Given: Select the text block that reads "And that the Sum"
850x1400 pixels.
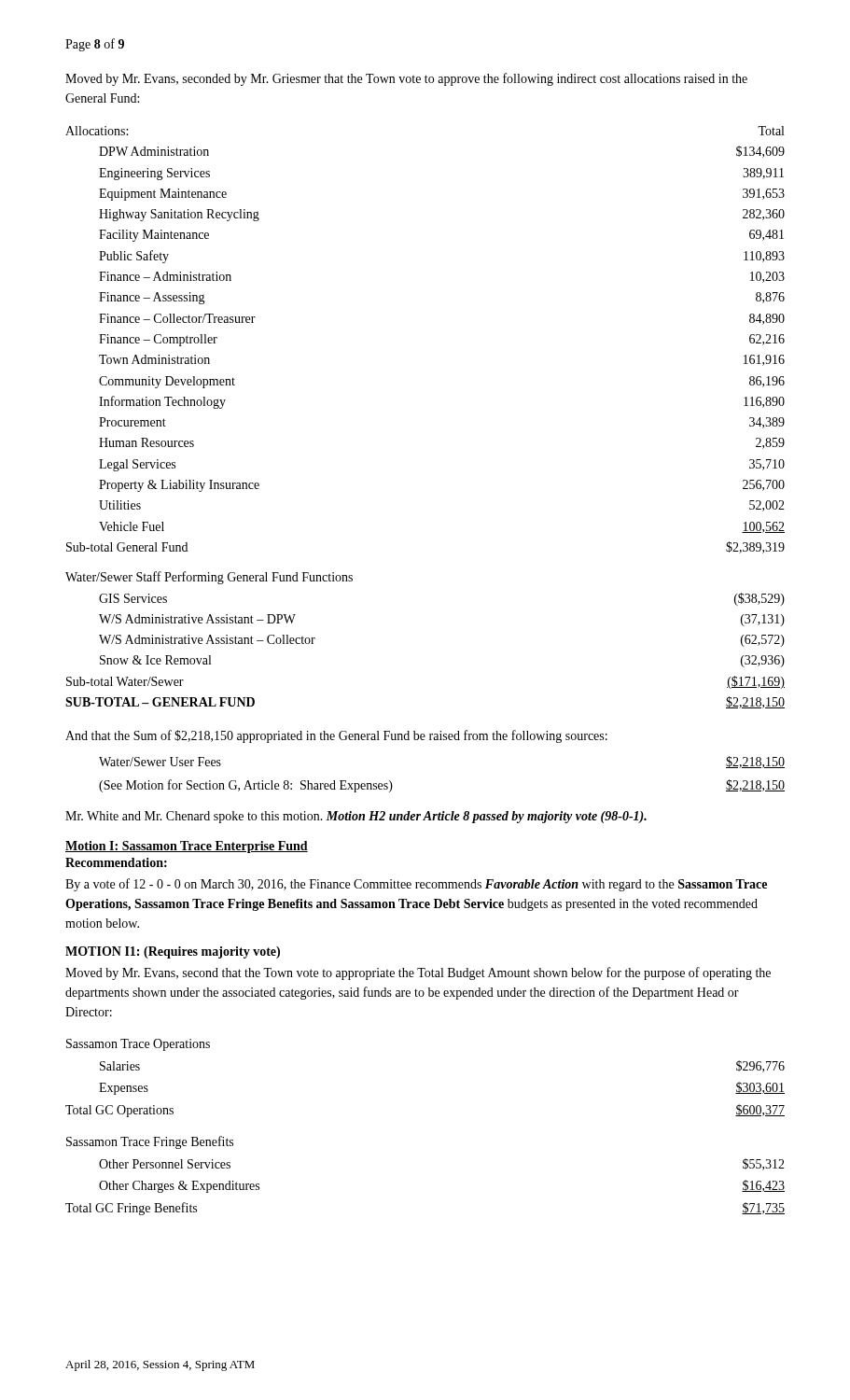Looking at the screenshot, I should tap(337, 736).
